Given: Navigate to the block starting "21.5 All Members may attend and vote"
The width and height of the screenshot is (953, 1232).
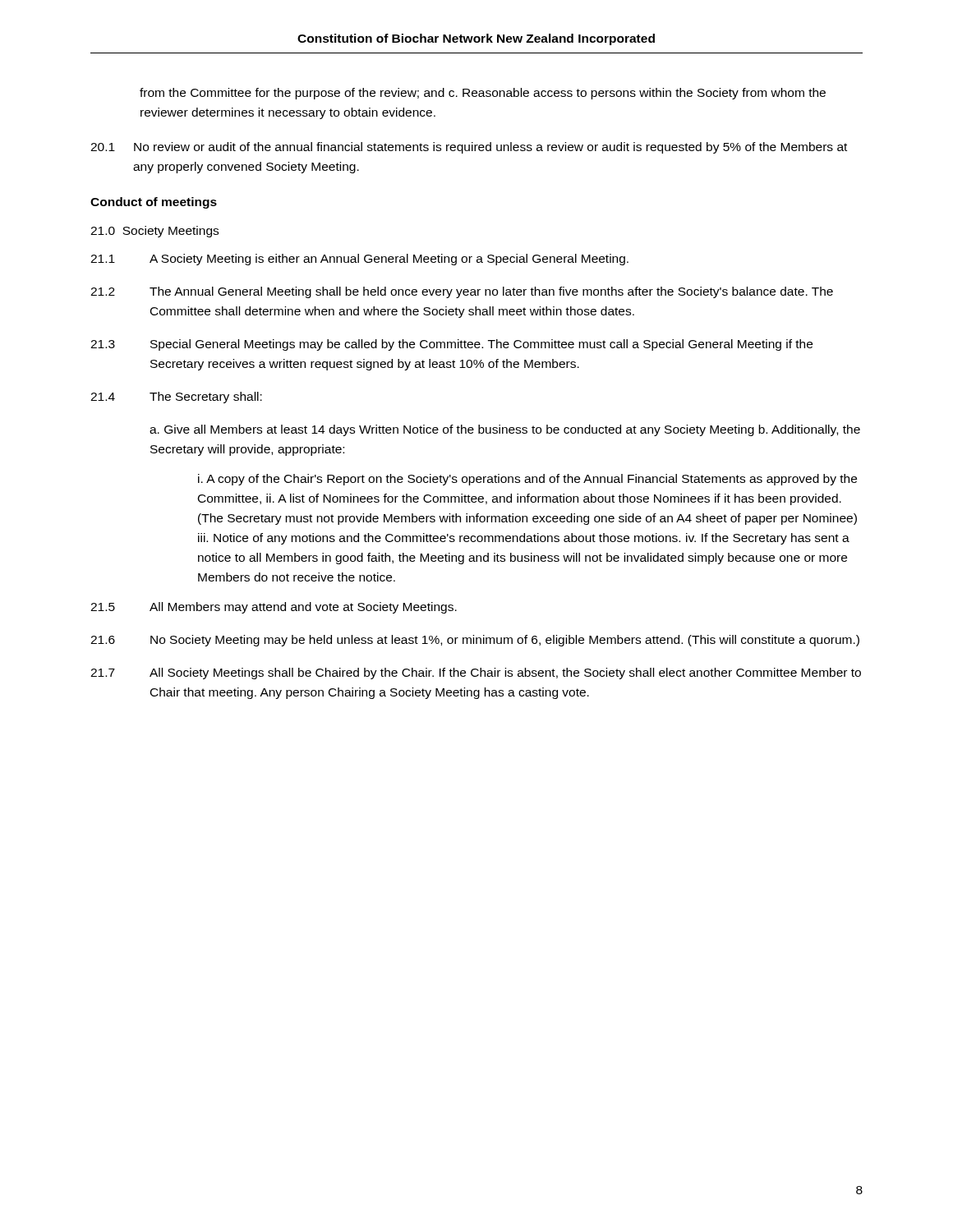Looking at the screenshot, I should 274,608.
